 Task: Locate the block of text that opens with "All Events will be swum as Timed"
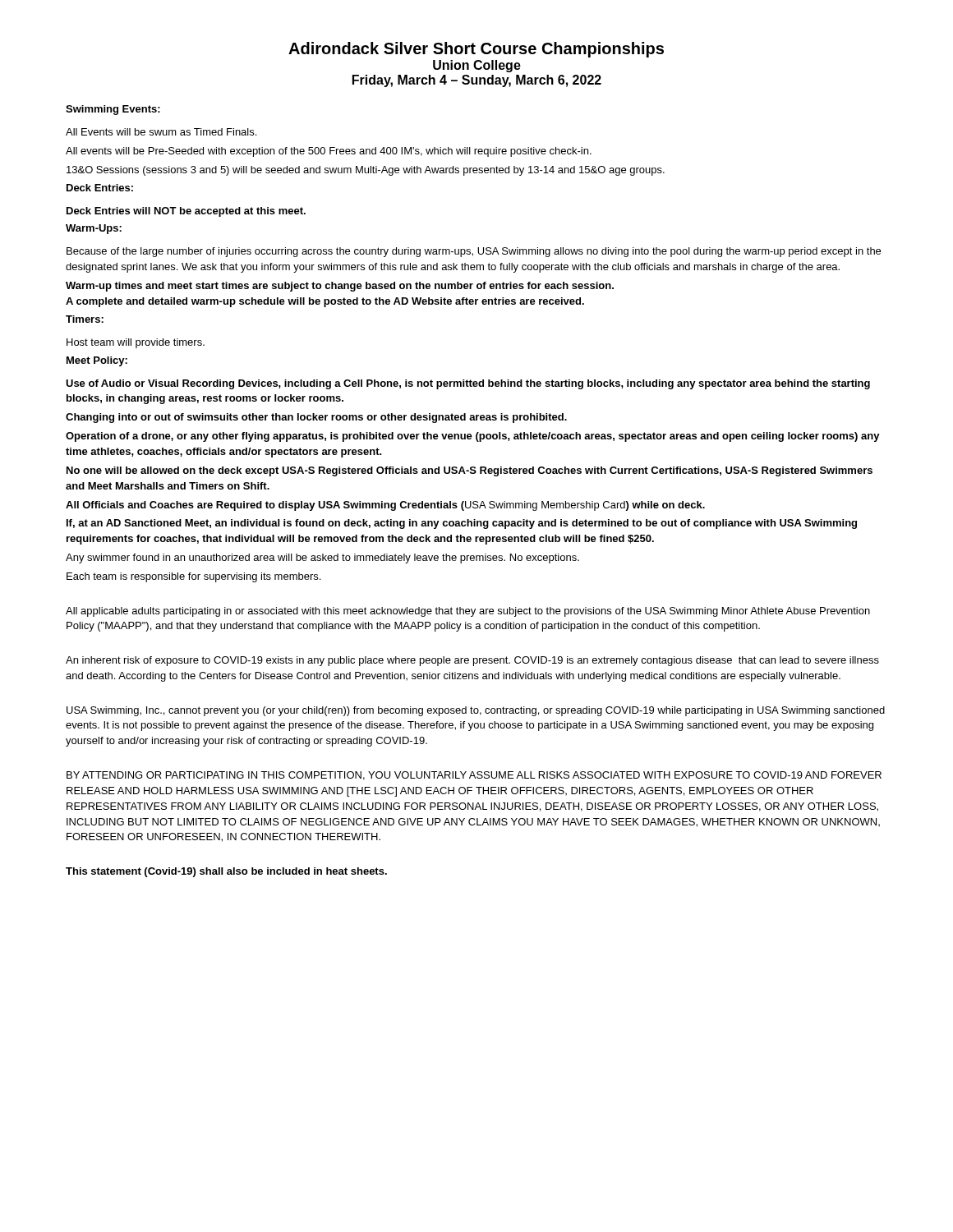tap(476, 151)
